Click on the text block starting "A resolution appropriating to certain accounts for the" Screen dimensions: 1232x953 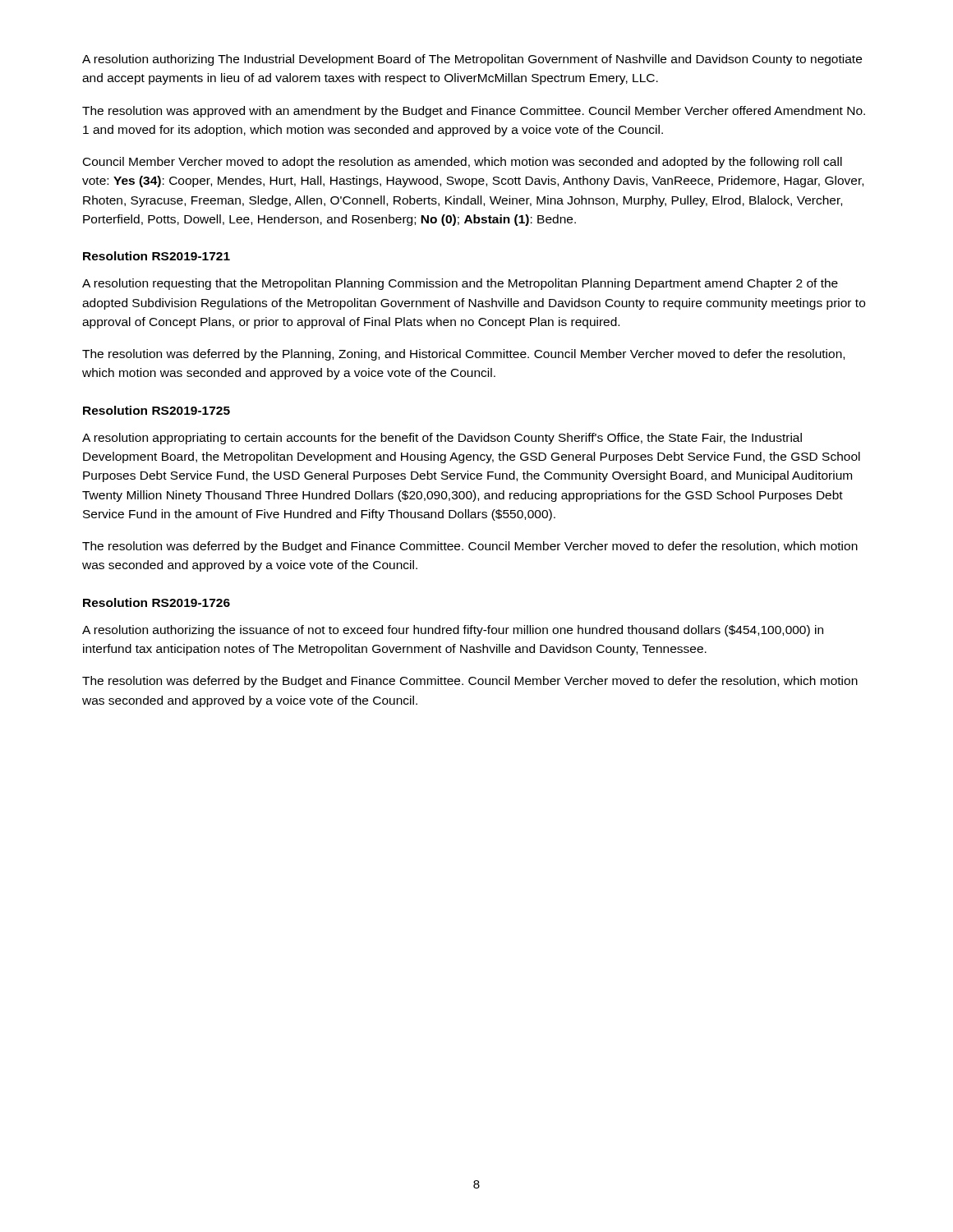pos(471,475)
